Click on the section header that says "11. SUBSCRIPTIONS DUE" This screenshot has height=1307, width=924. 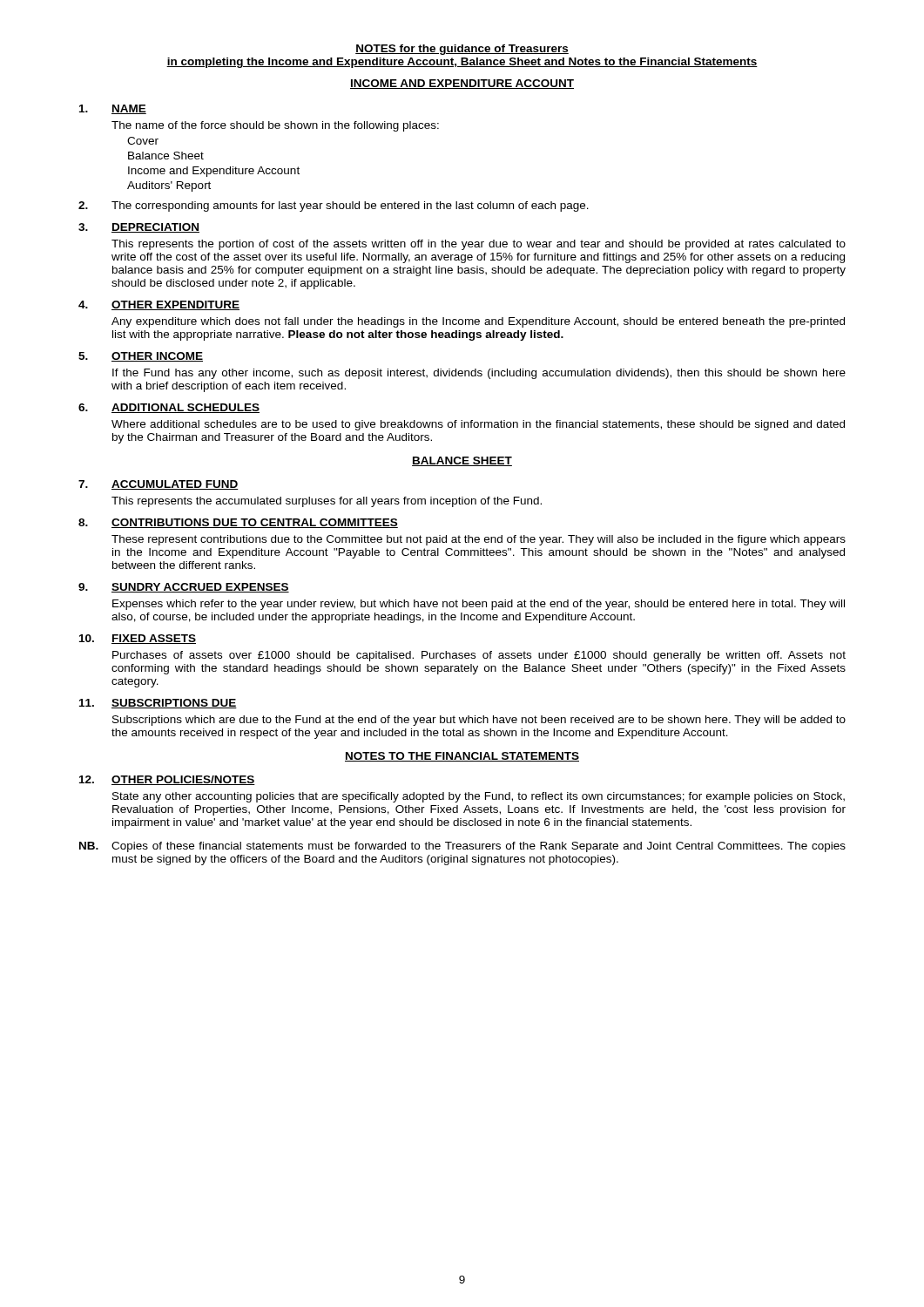pyautogui.click(x=157, y=703)
